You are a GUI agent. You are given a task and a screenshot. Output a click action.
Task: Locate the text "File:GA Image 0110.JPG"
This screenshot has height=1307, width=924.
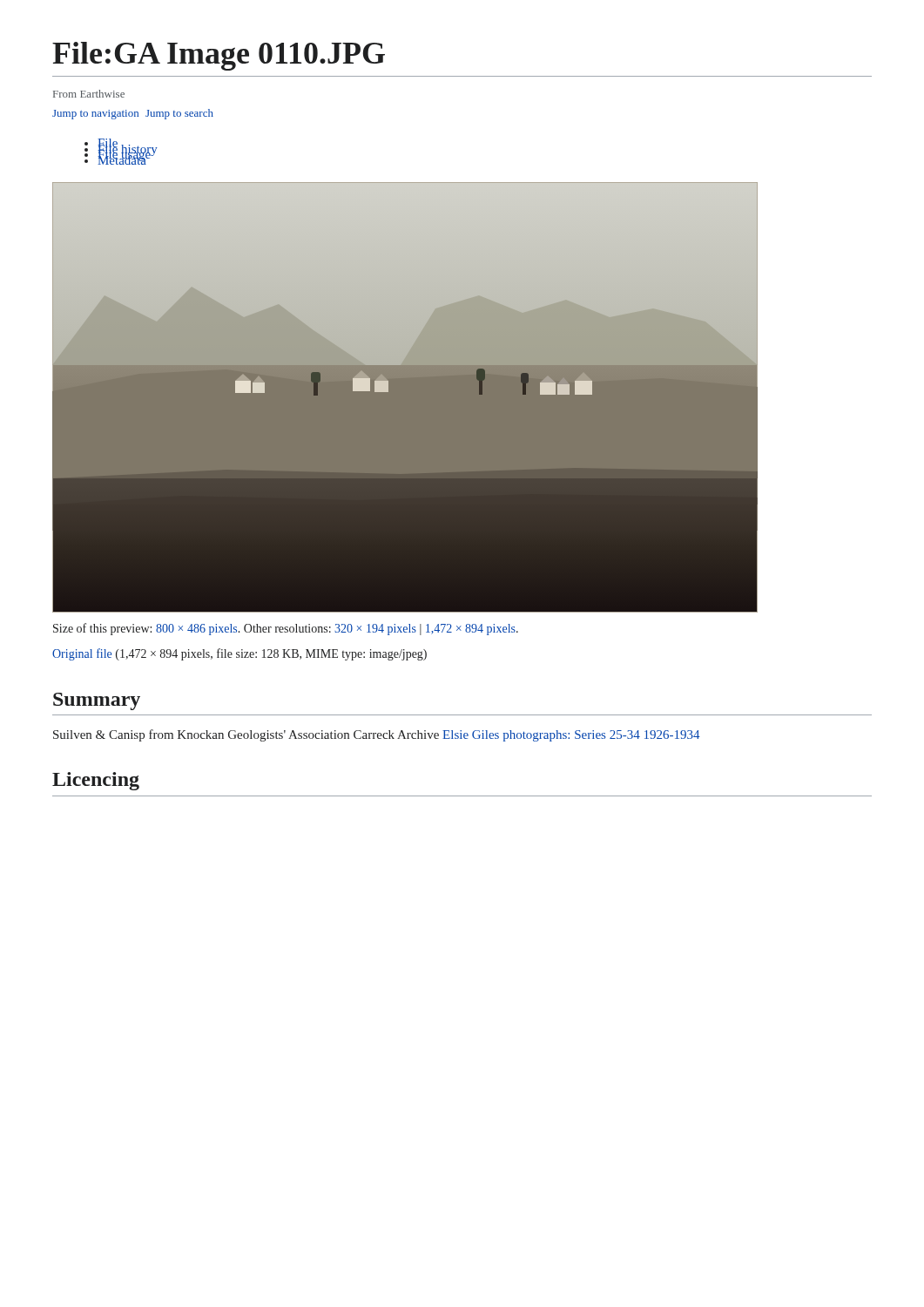coord(219,56)
